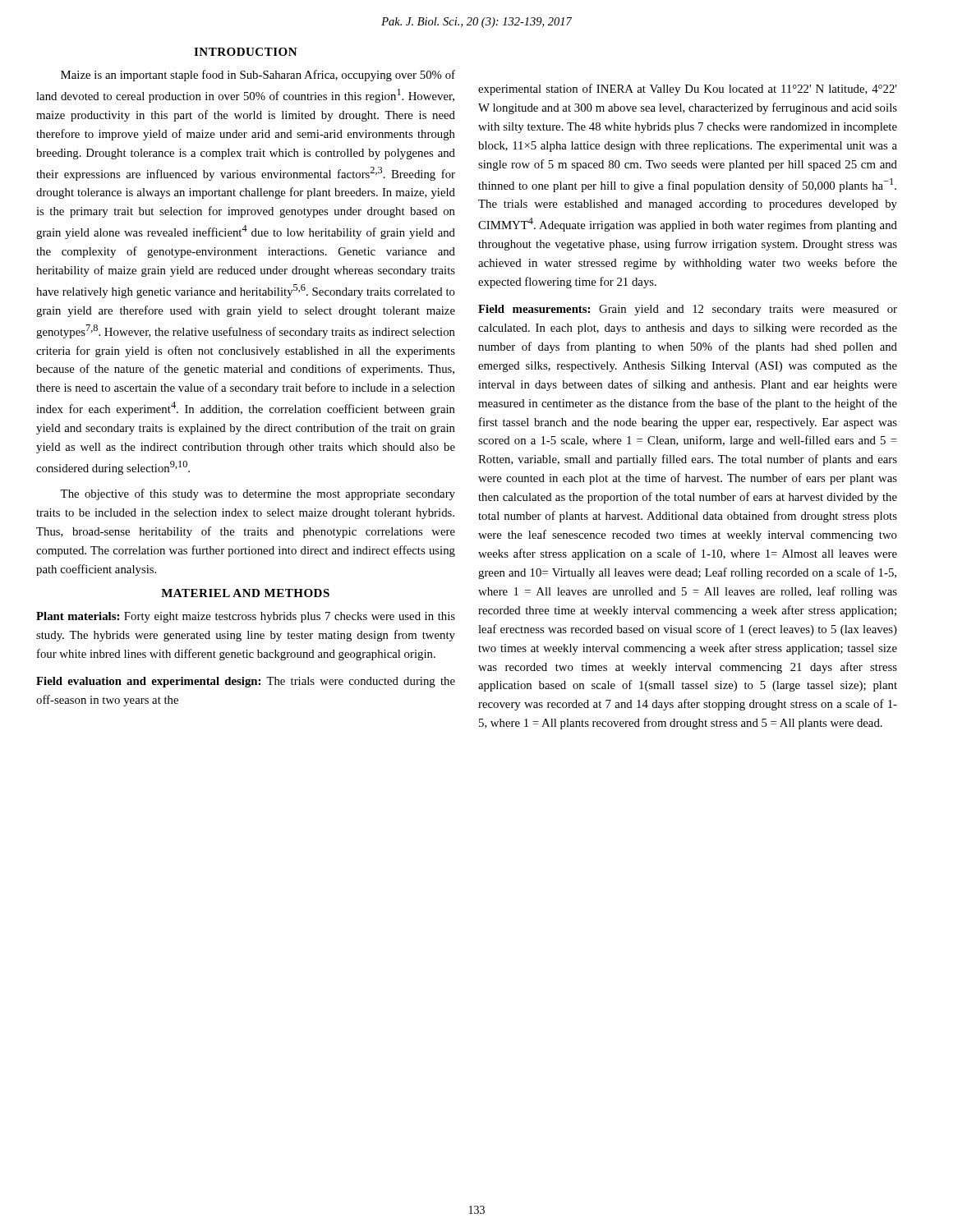Point to "MATERIEL AND METHODS"
953x1232 pixels.
click(x=246, y=593)
